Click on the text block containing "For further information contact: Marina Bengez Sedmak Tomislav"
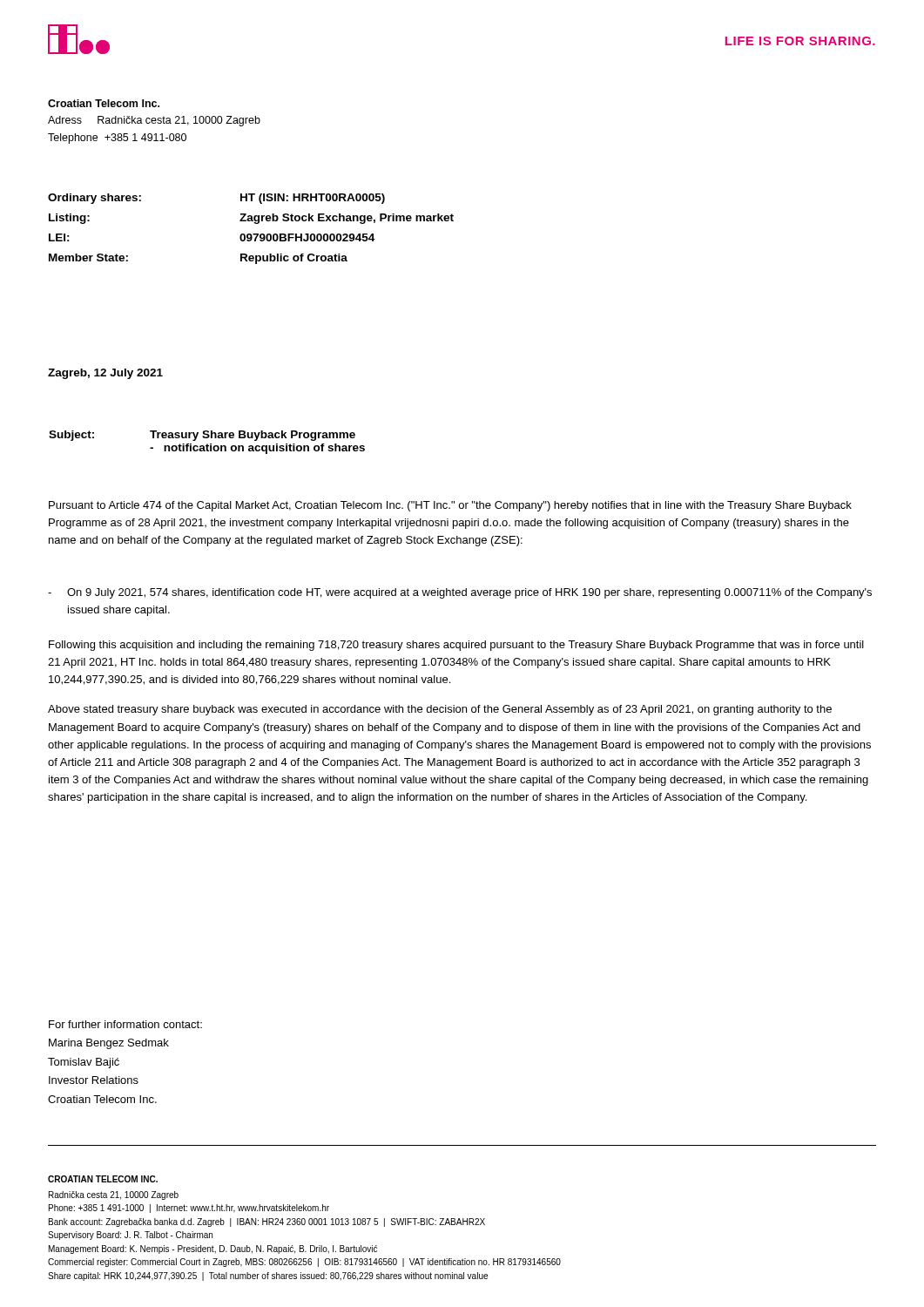924x1307 pixels. tap(125, 1062)
